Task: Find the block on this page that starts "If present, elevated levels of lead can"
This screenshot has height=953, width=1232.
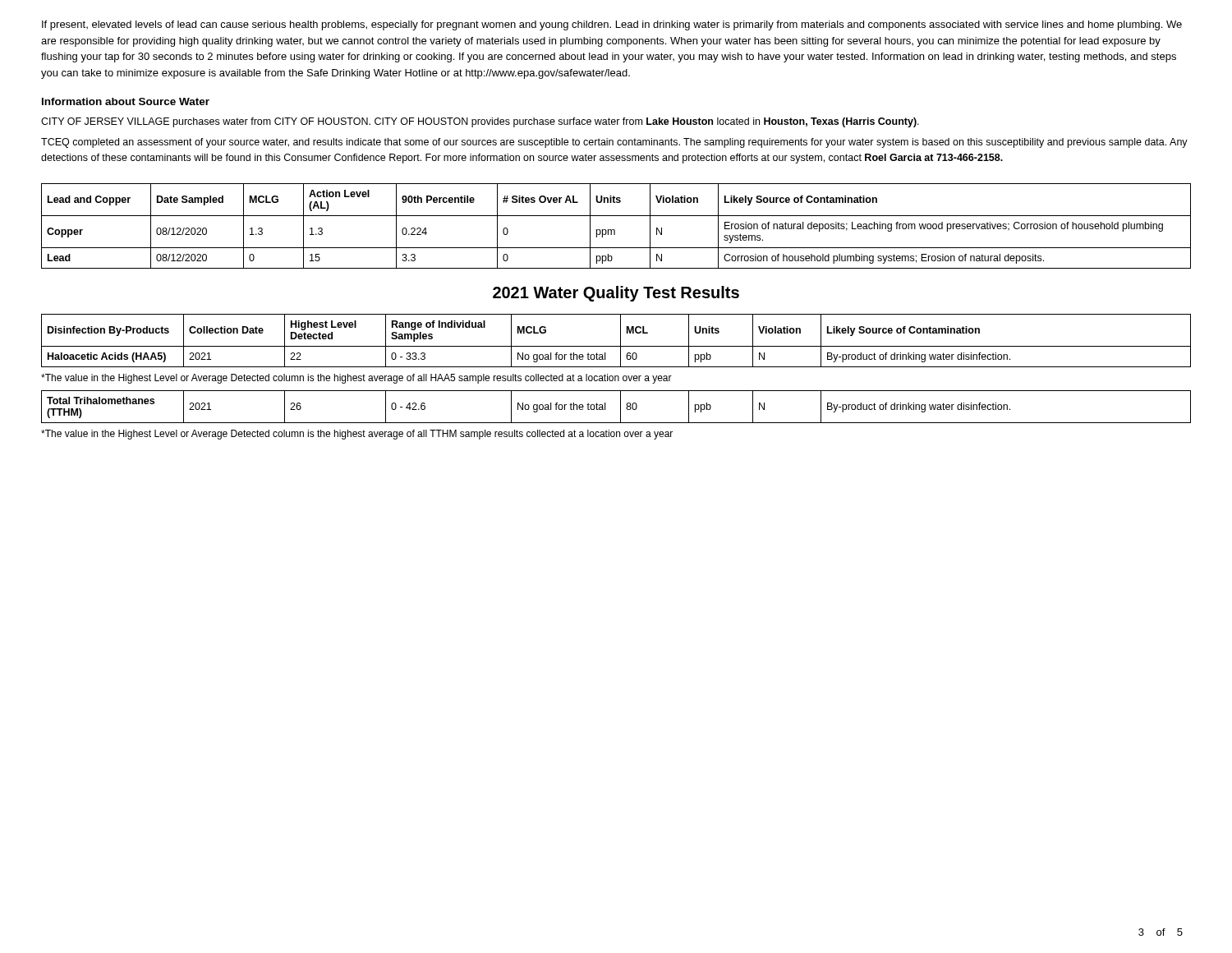Action: 612,48
